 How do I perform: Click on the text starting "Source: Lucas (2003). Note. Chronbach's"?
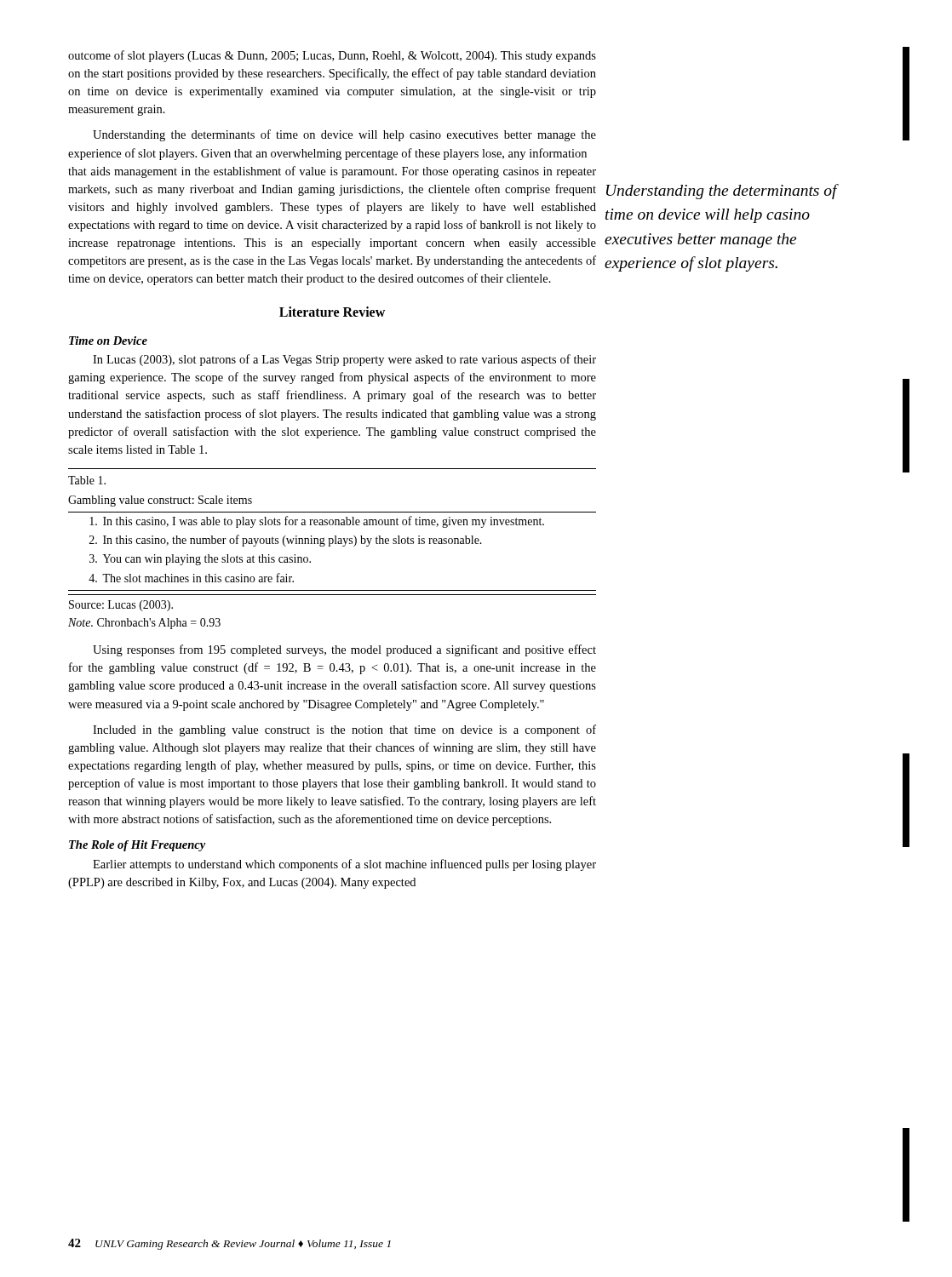[121, 606]
